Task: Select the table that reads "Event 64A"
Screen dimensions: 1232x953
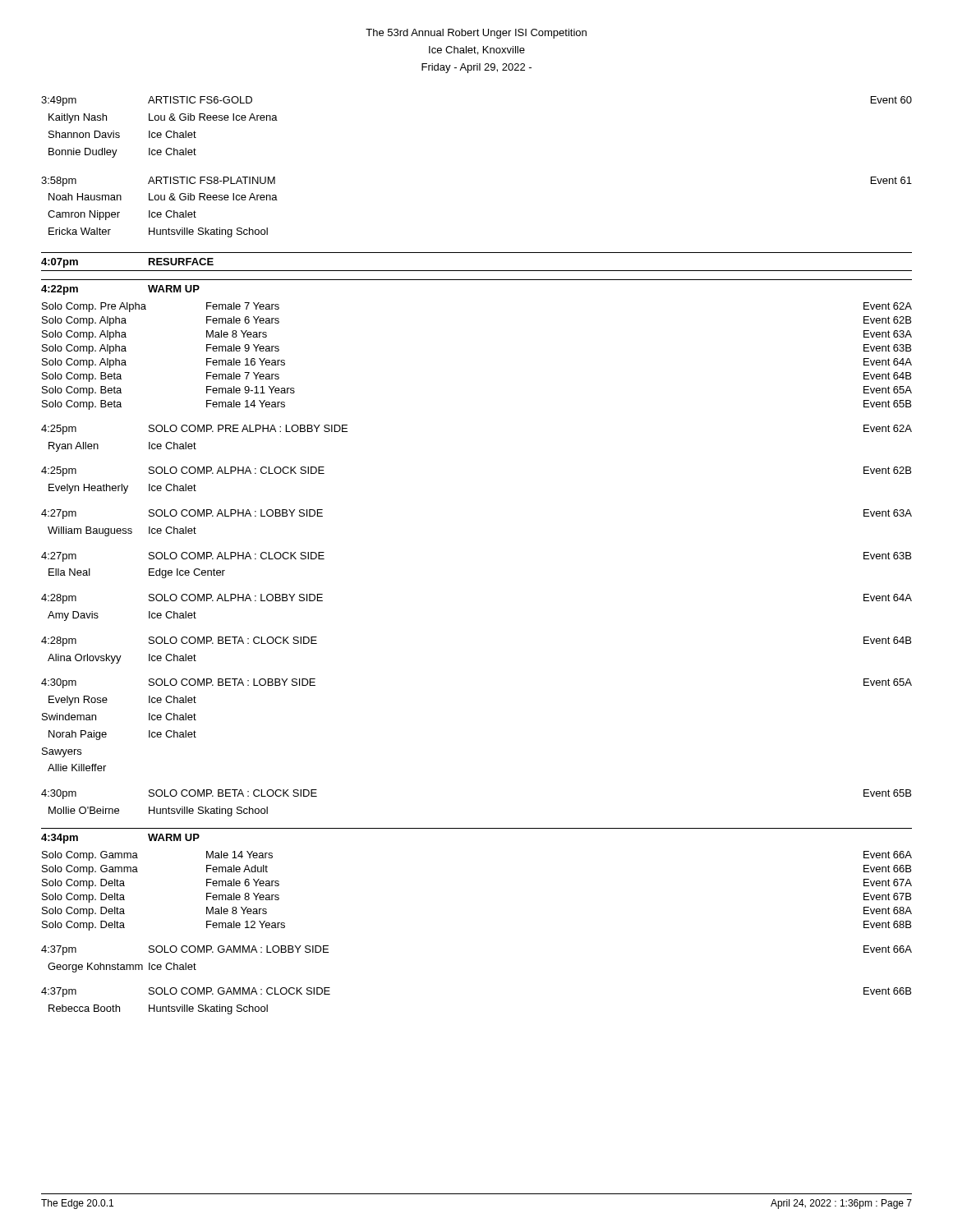Action: [476, 355]
